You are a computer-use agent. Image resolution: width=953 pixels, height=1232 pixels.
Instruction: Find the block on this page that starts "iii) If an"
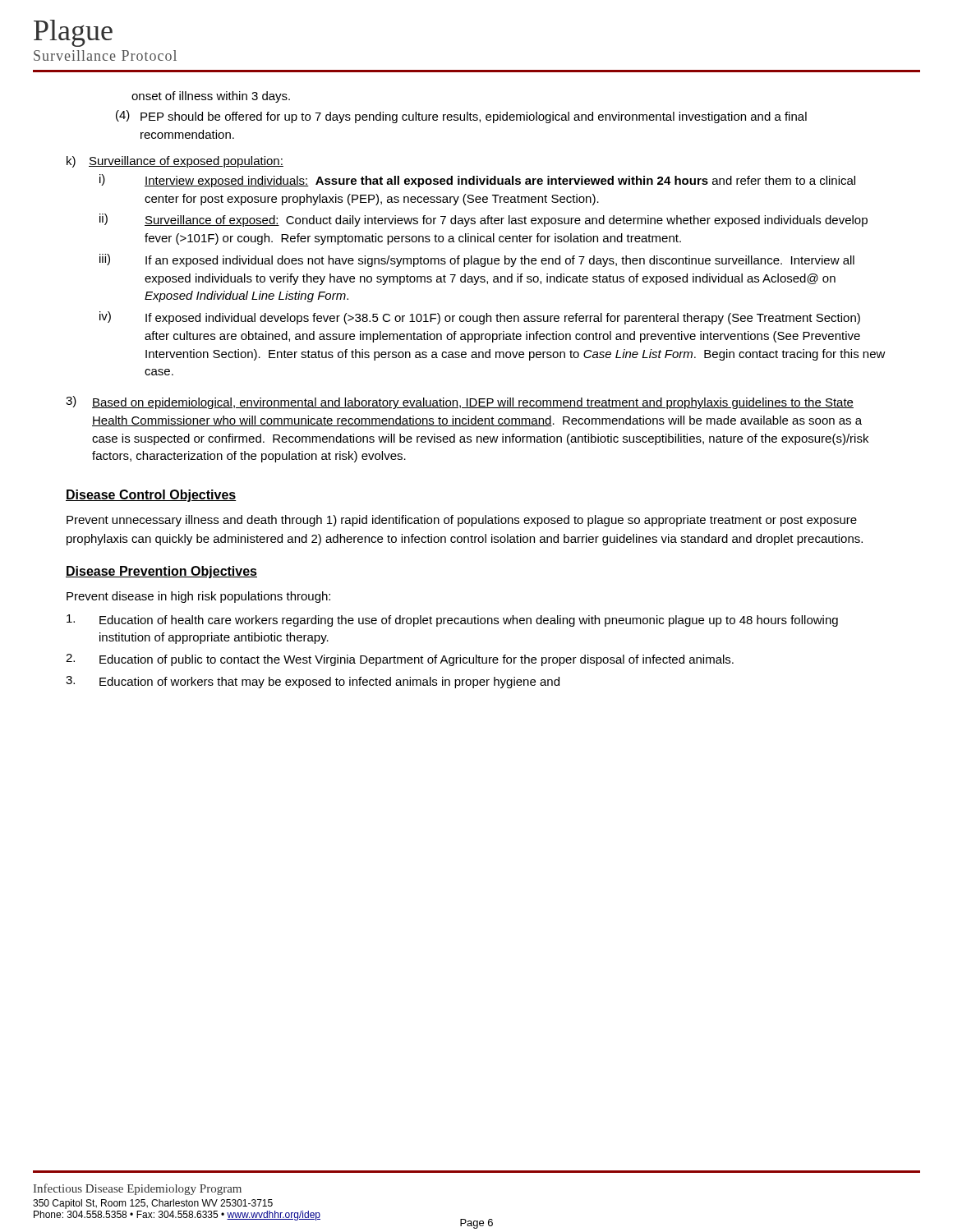(493, 278)
